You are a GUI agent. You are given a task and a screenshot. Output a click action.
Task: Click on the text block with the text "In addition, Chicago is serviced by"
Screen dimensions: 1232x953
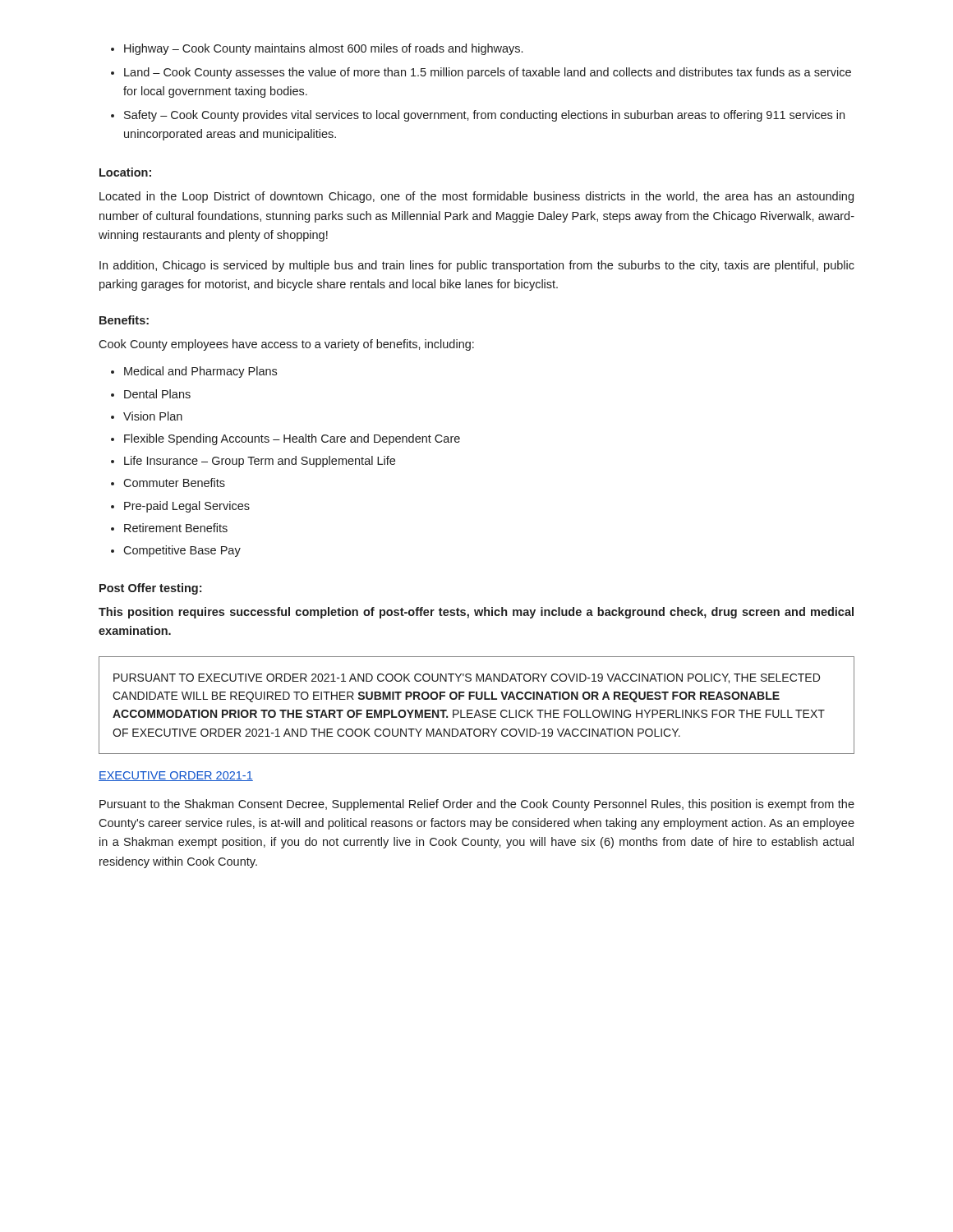(x=476, y=275)
